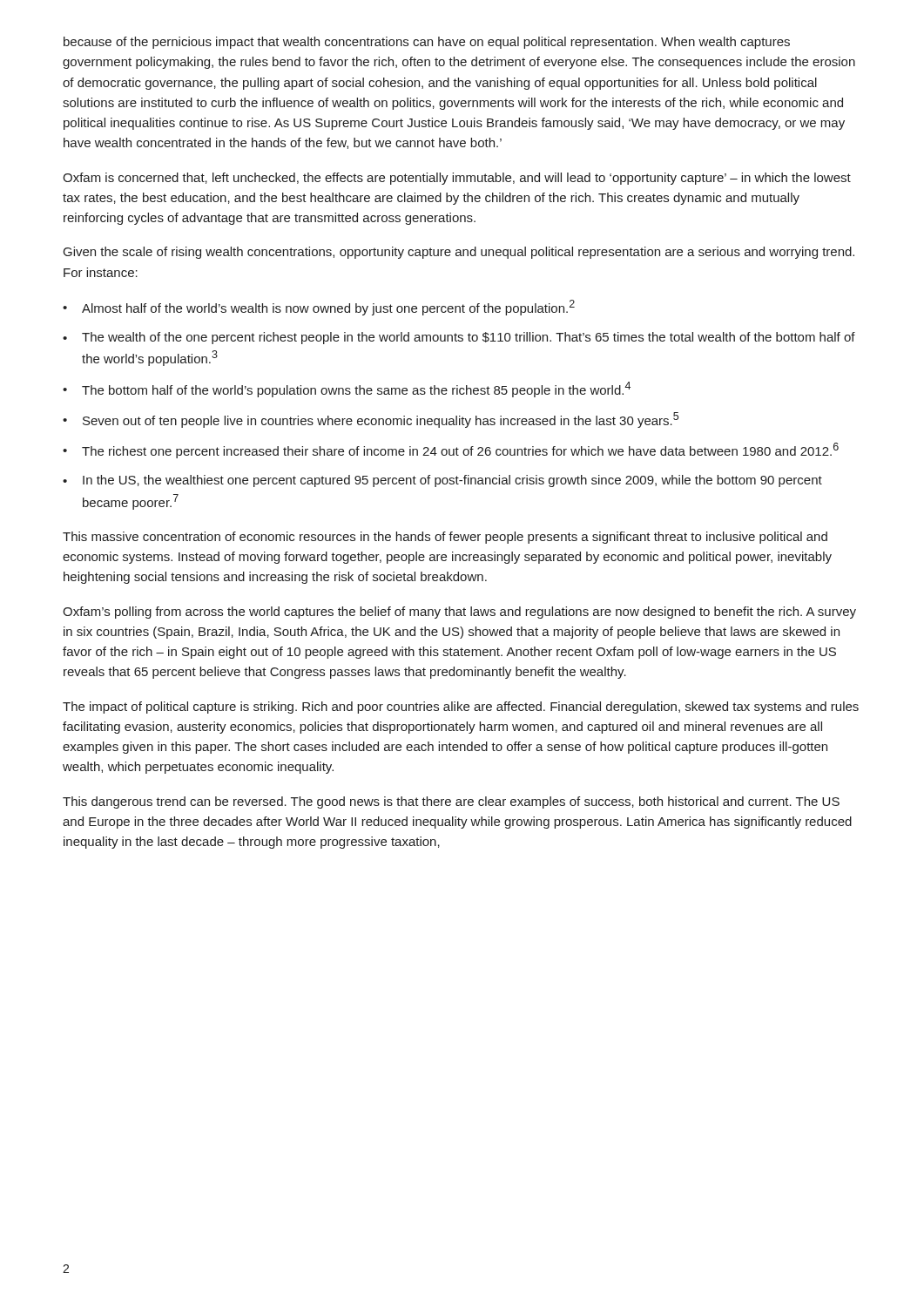Click the passage that begins "• In the US, the wealthiest"
The height and width of the screenshot is (1307, 924).
pos(462,491)
